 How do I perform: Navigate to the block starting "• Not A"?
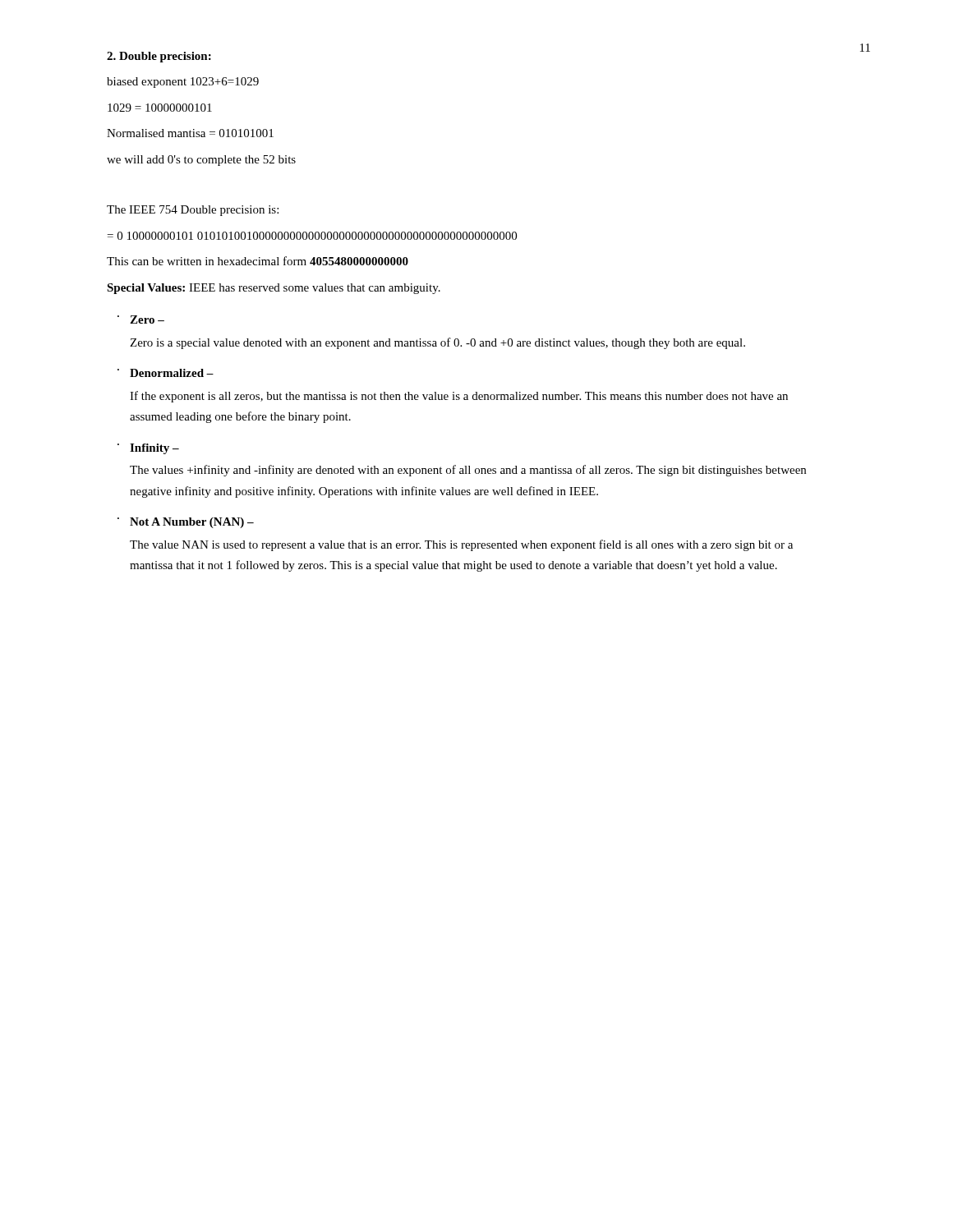(460, 544)
